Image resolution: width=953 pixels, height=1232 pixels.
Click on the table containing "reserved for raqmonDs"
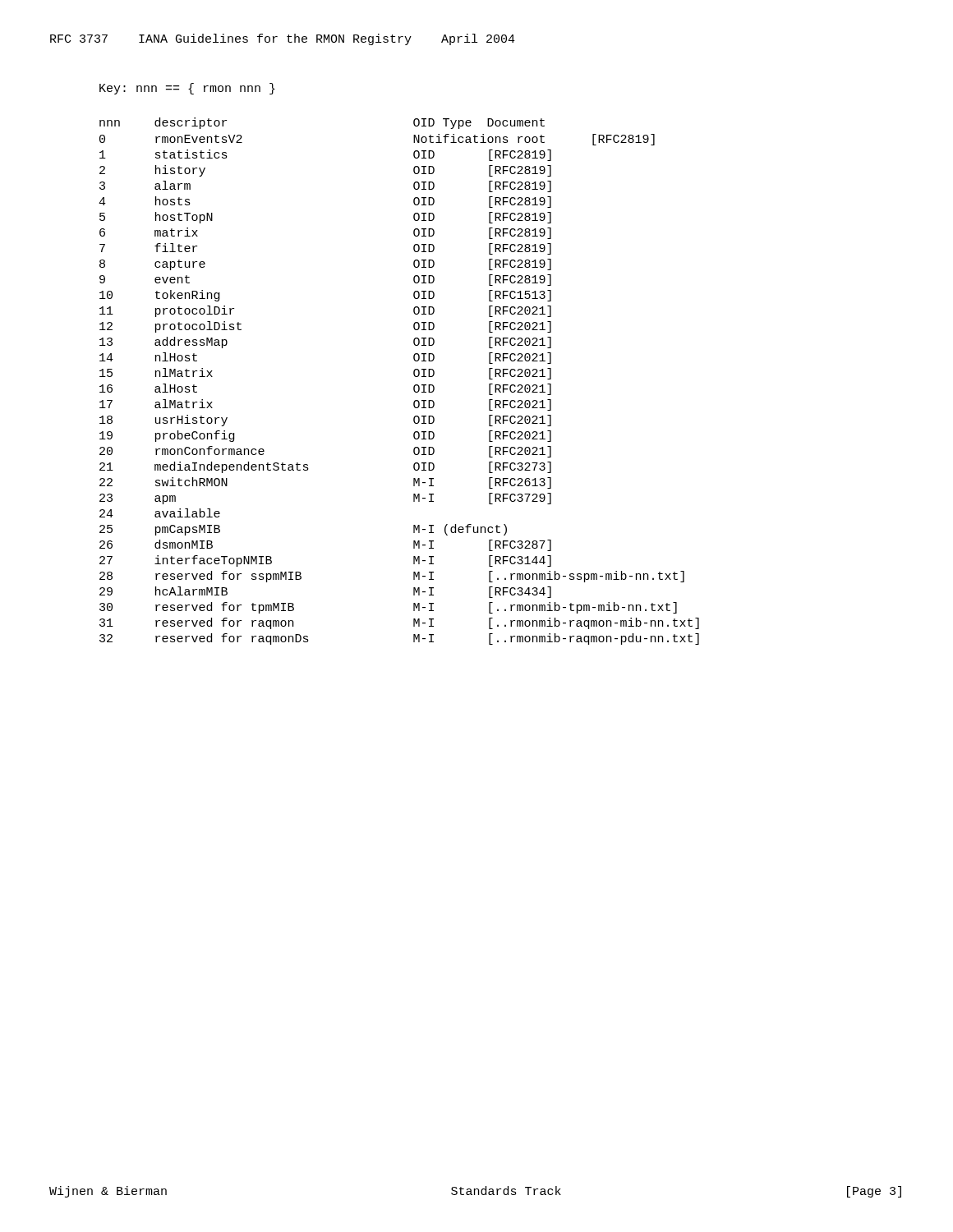pos(501,381)
